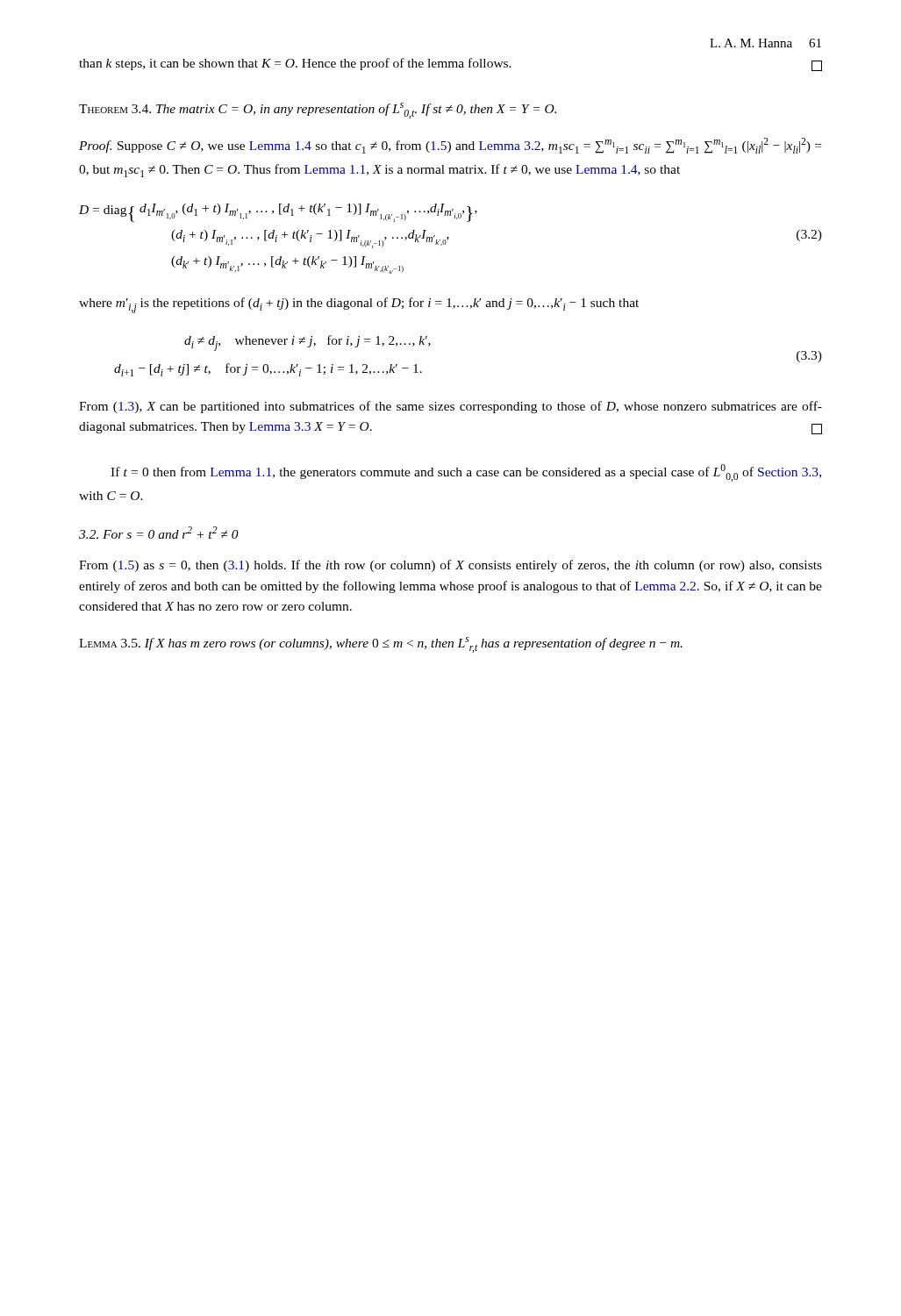Point to the element starting "where m′i,j is"
The width and height of the screenshot is (901, 1316).
[x=359, y=304]
